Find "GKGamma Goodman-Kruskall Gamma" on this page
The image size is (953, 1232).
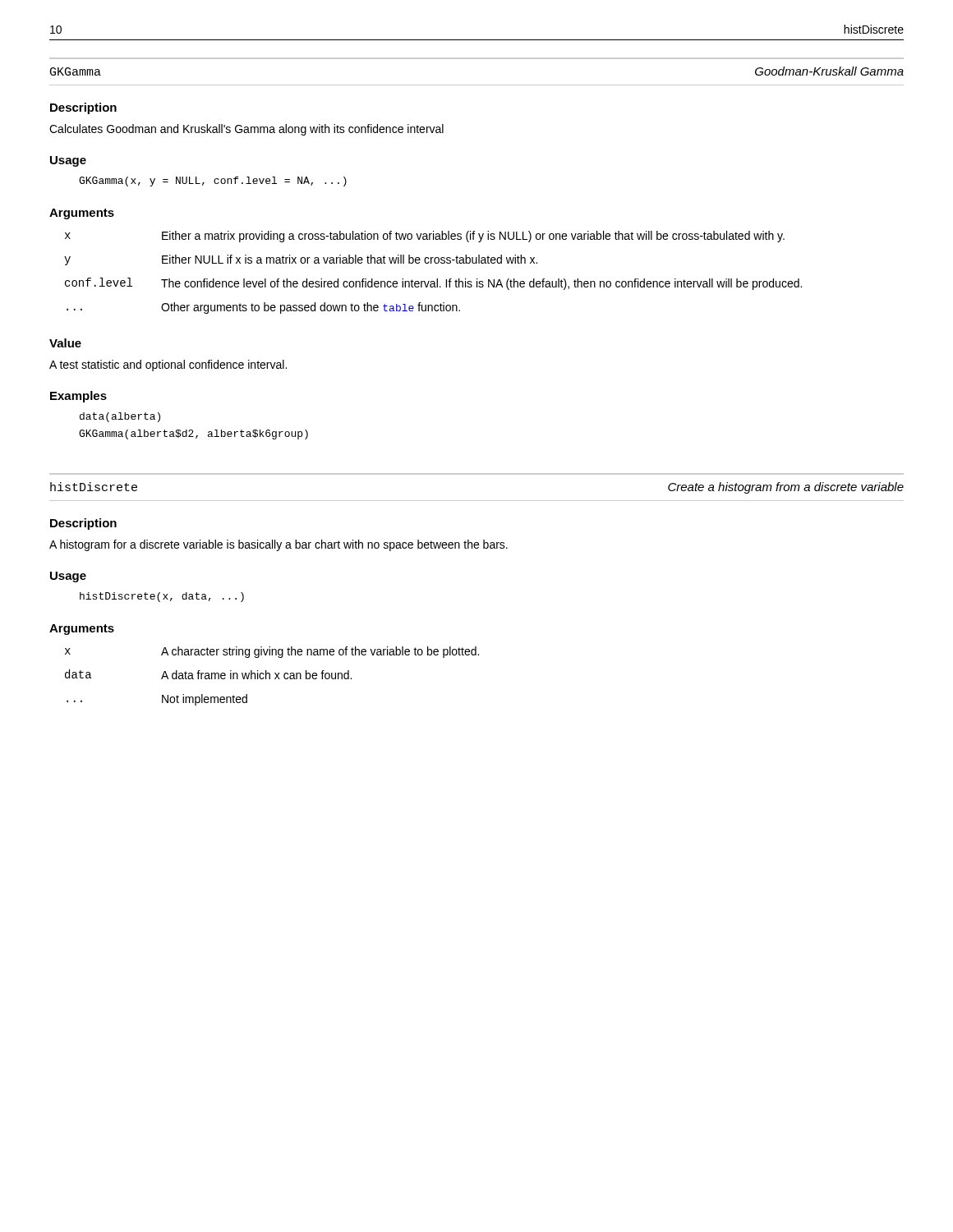point(83,71)
